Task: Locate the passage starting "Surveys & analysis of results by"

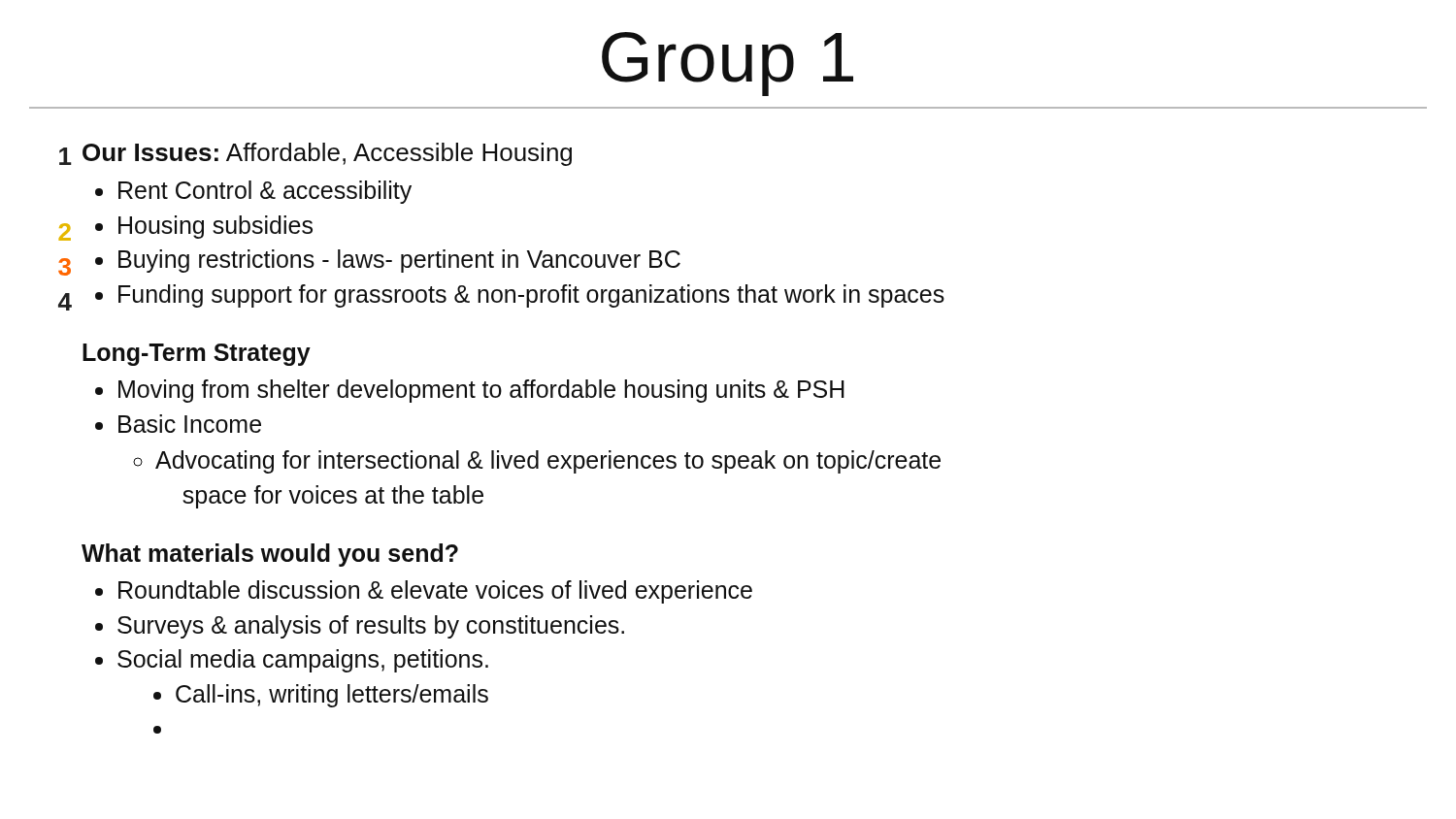Action: coord(371,627)
